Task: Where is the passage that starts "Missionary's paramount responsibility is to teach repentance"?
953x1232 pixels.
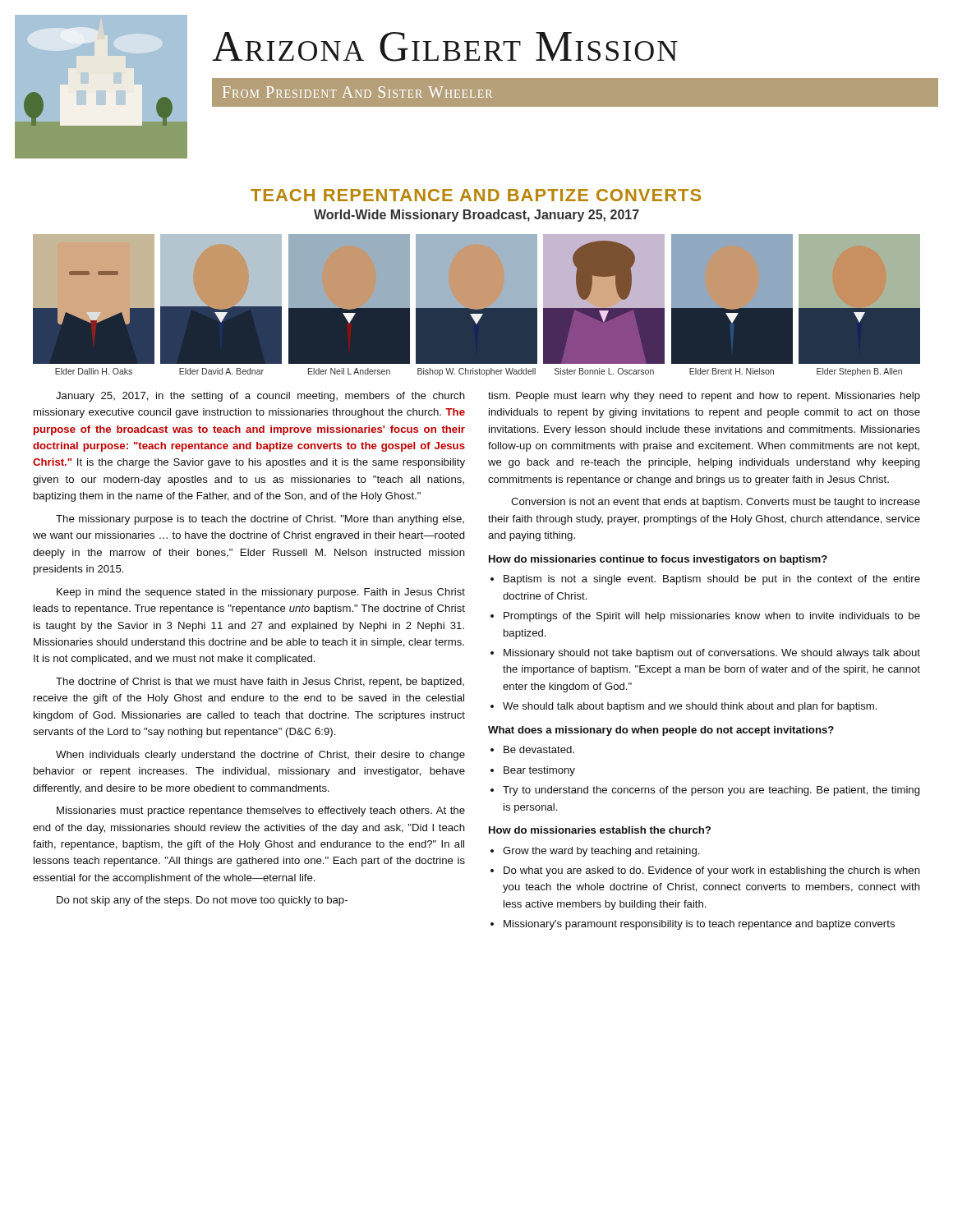Action: 699,924
